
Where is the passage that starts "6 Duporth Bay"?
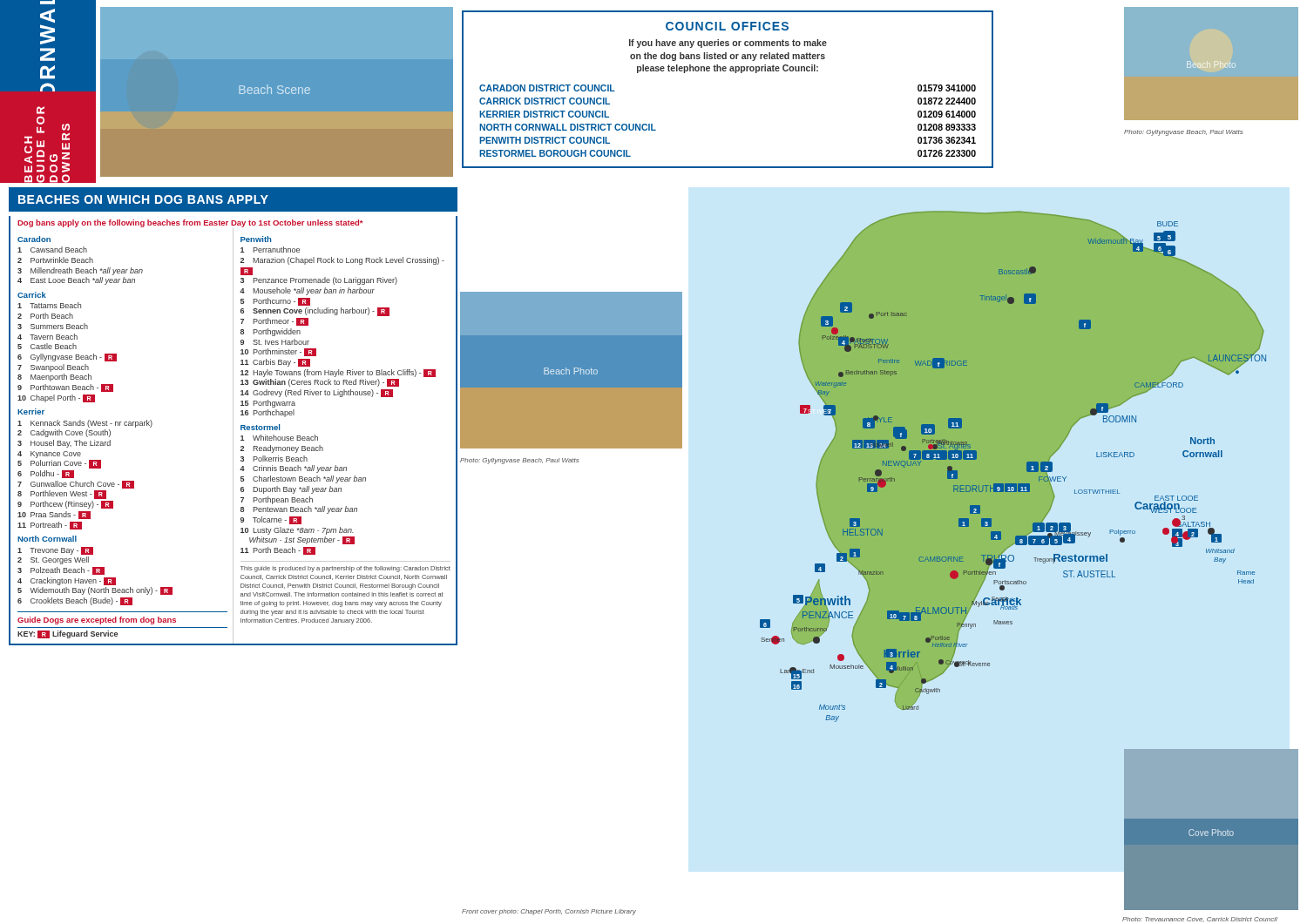click(x=291, y=490)
